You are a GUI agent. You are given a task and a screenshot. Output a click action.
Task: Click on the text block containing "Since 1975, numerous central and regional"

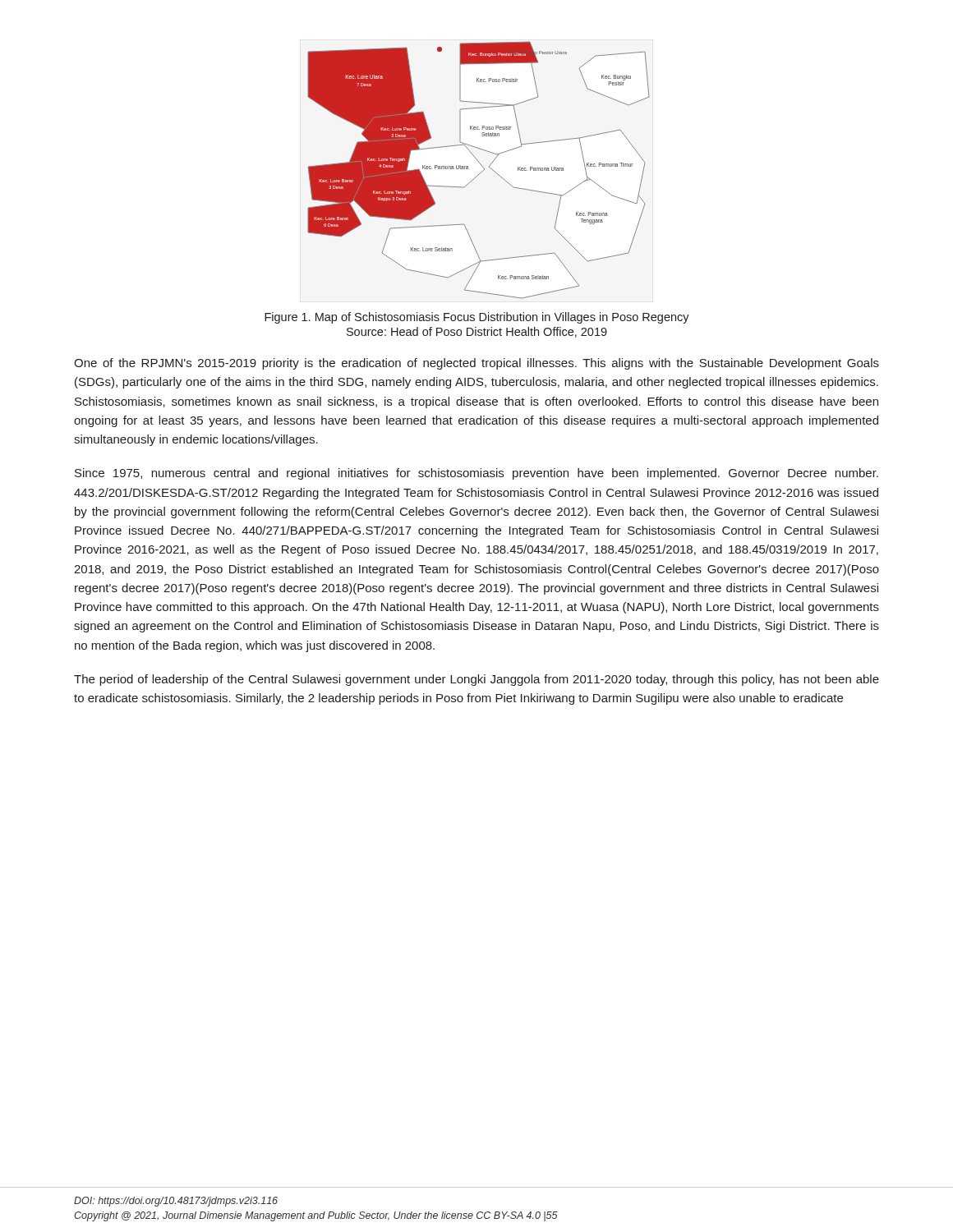(476, 559)
